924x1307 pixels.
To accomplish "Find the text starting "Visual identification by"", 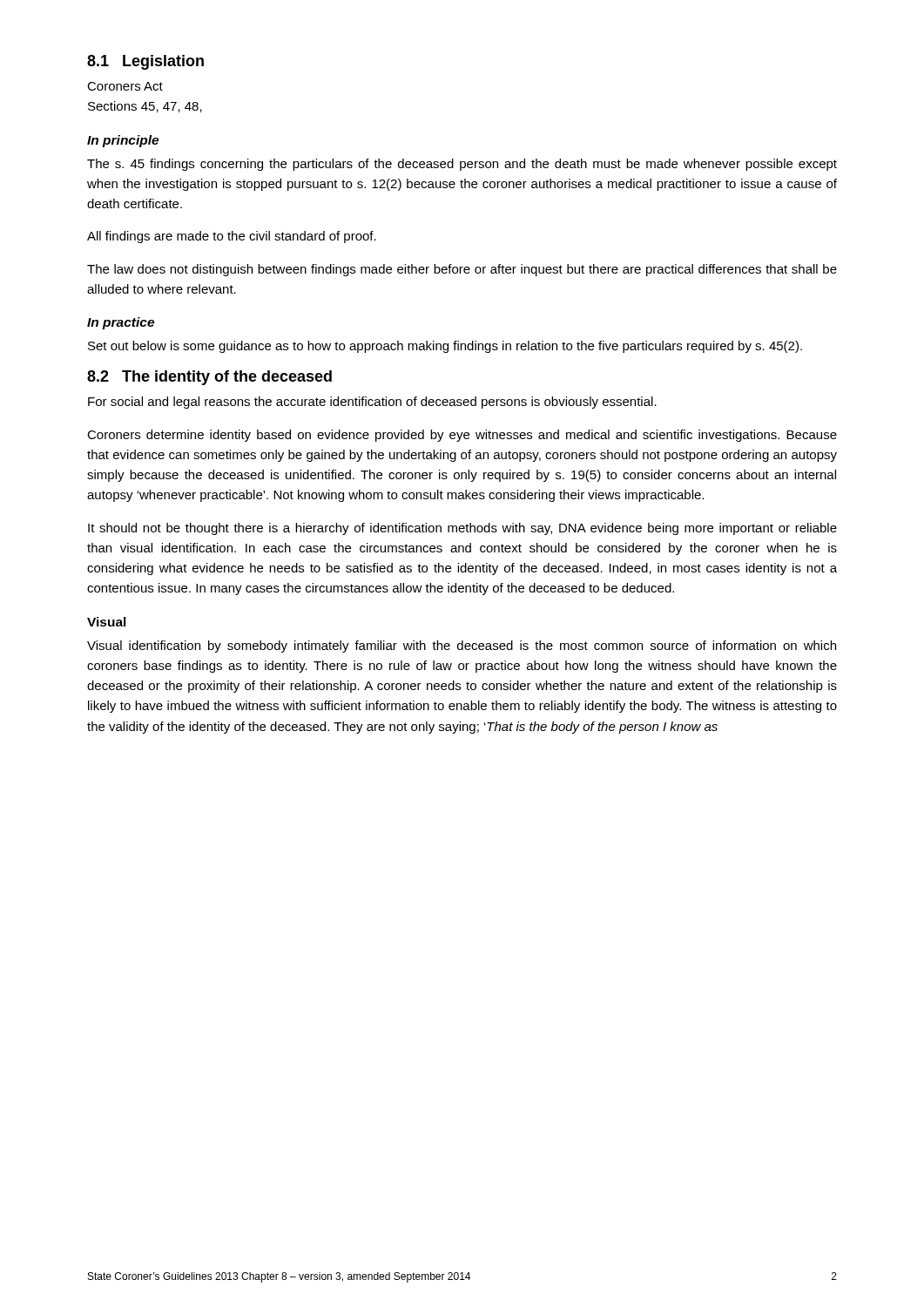I will coord(462,685).
